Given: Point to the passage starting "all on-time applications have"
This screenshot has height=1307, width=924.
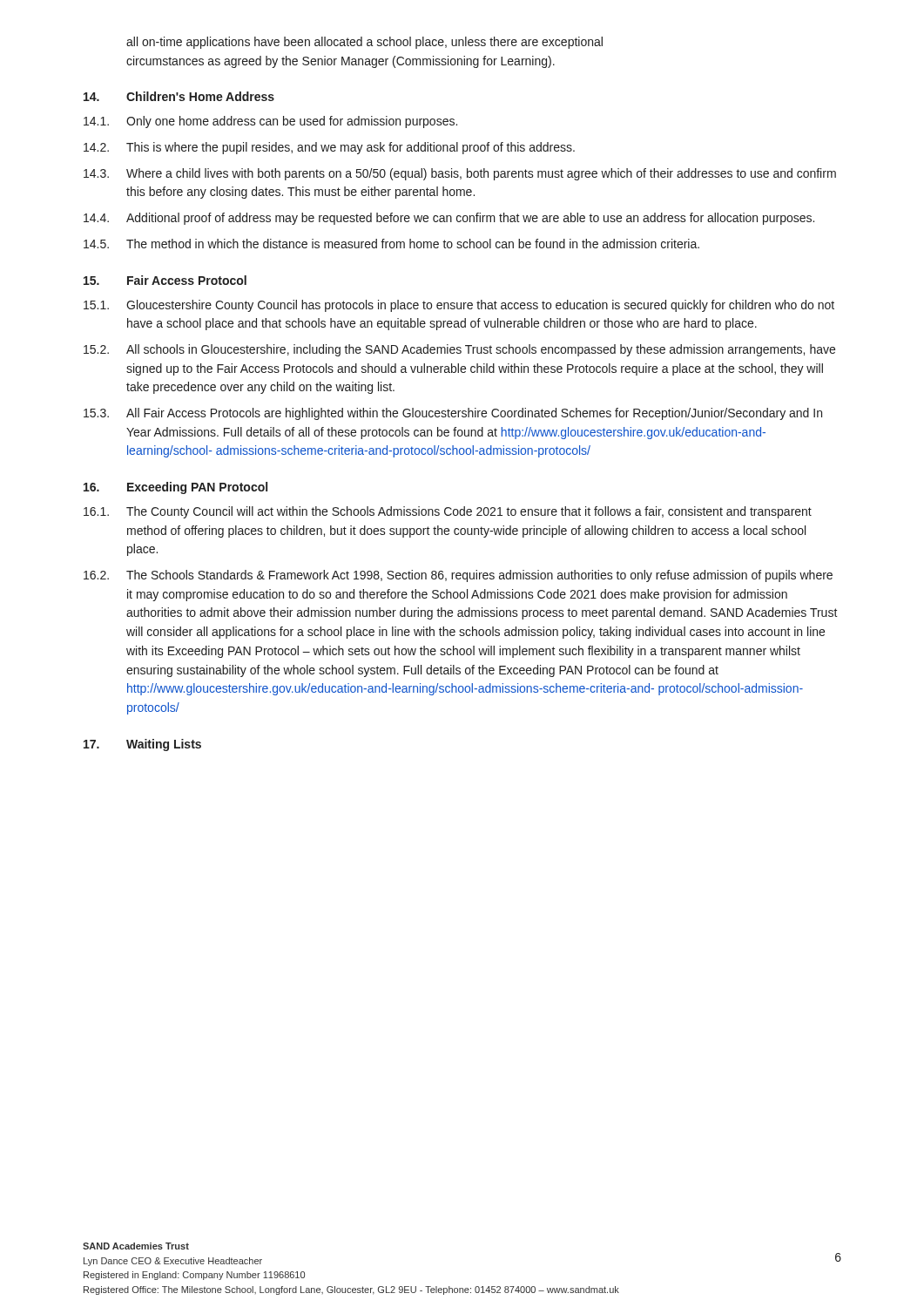Looking at the screenshot, I should point(365,51).
